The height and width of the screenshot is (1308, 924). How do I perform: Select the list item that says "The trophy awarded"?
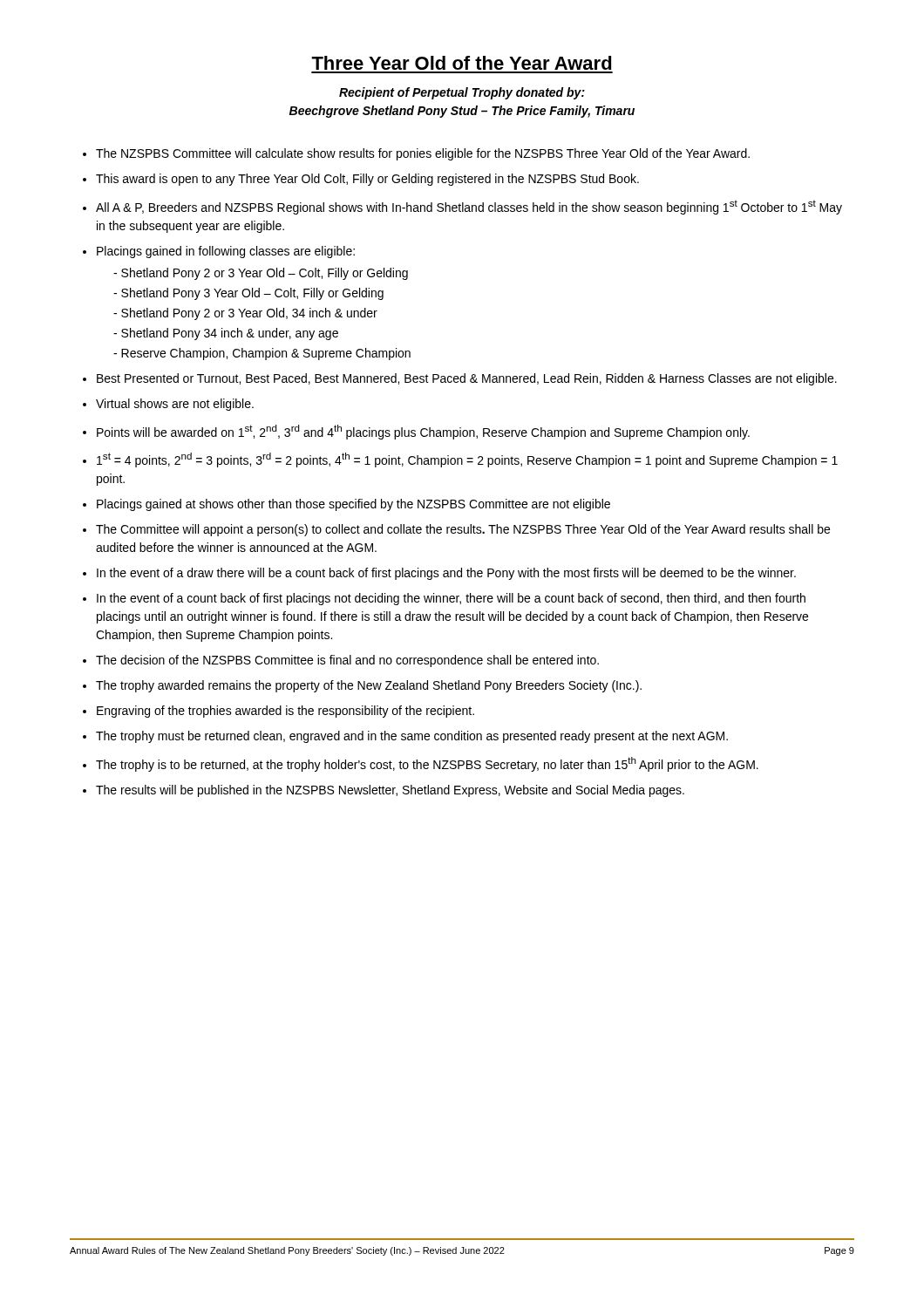pyautogui.click(x=369, y=685)
